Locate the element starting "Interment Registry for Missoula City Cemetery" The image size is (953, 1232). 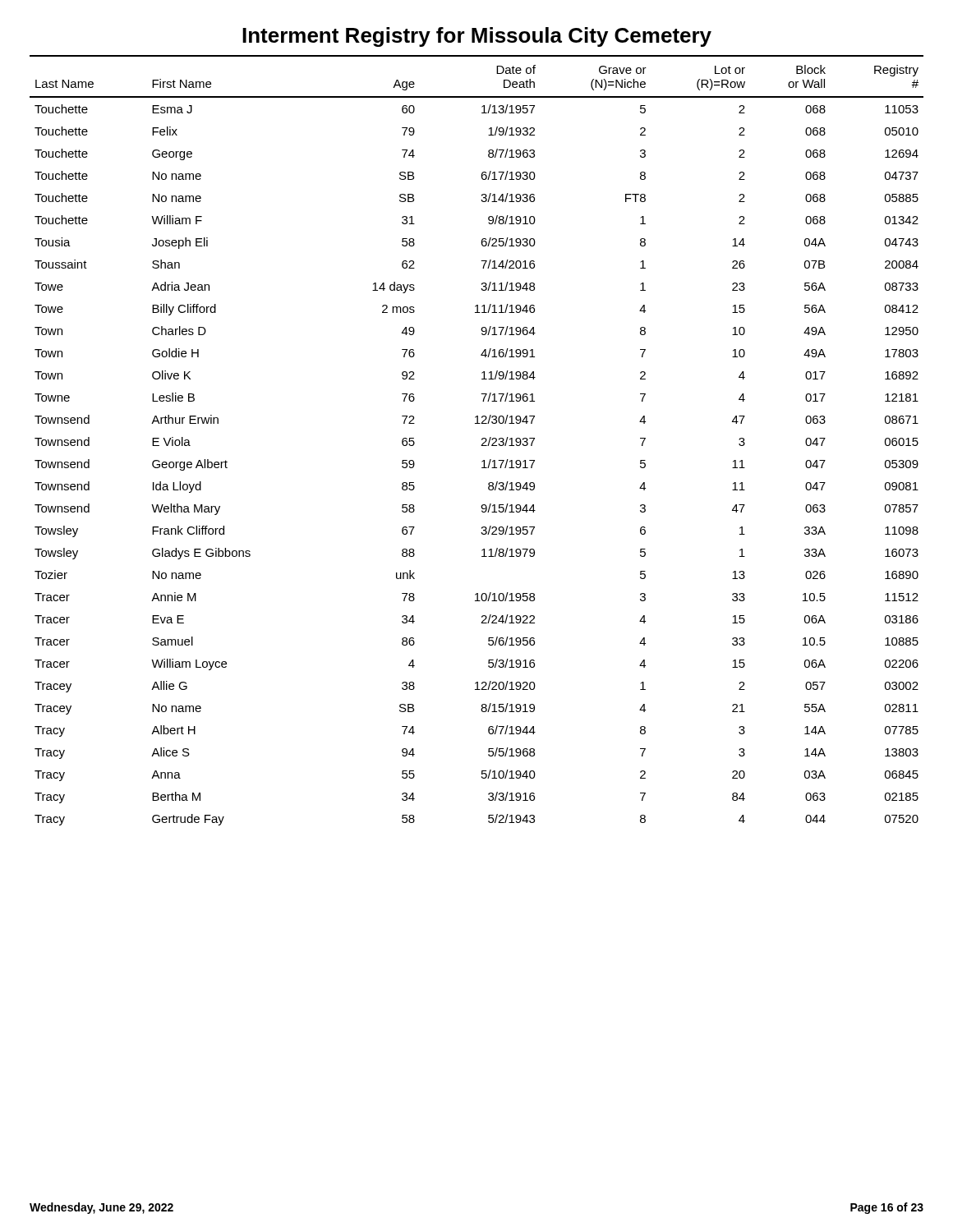pyautogui.click(x=476, y=36)
